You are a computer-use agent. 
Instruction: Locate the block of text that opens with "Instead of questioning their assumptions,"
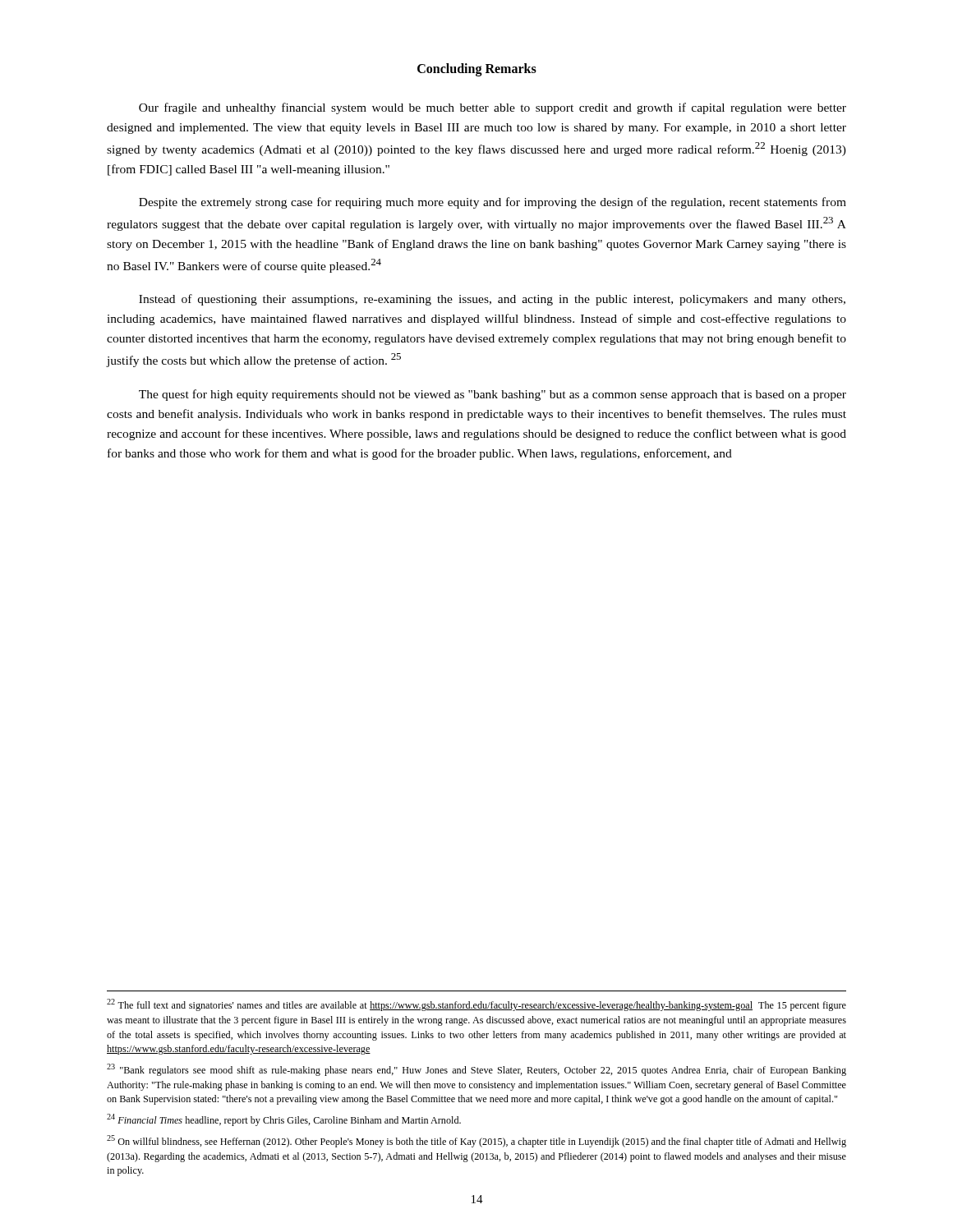click(x=476, y=330)
